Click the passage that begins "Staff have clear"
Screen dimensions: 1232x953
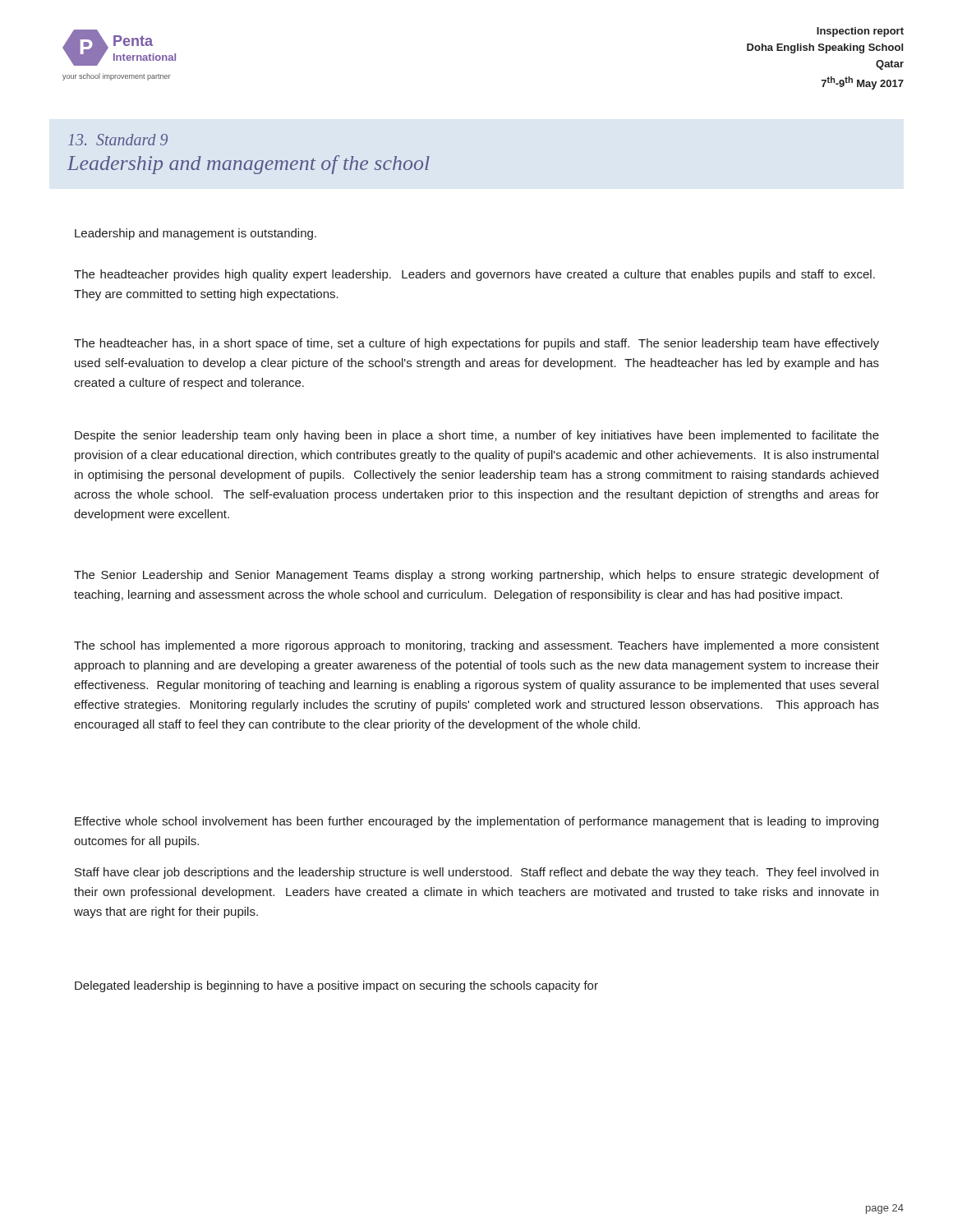[476, 892]
